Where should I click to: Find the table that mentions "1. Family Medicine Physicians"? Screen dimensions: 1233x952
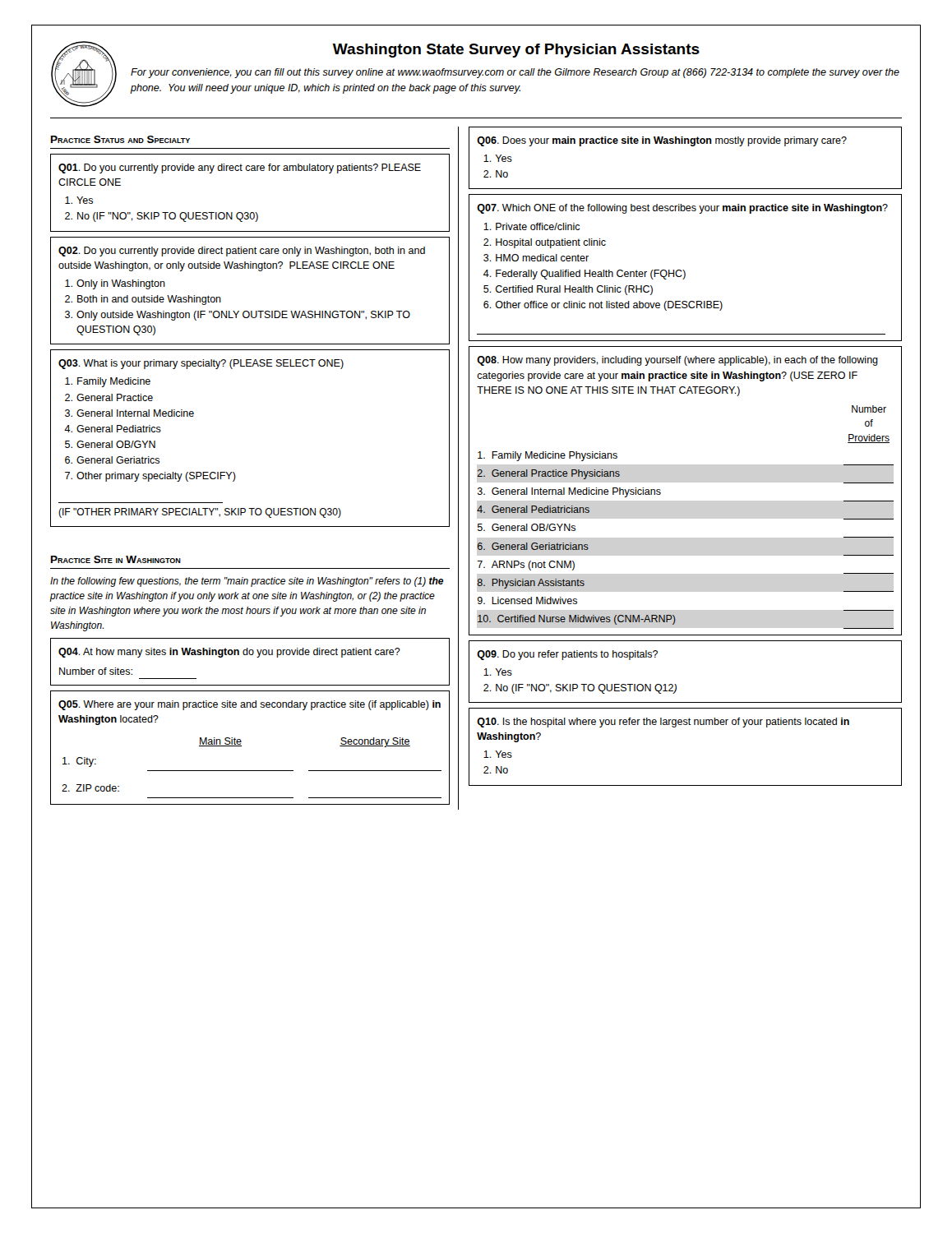685,491
